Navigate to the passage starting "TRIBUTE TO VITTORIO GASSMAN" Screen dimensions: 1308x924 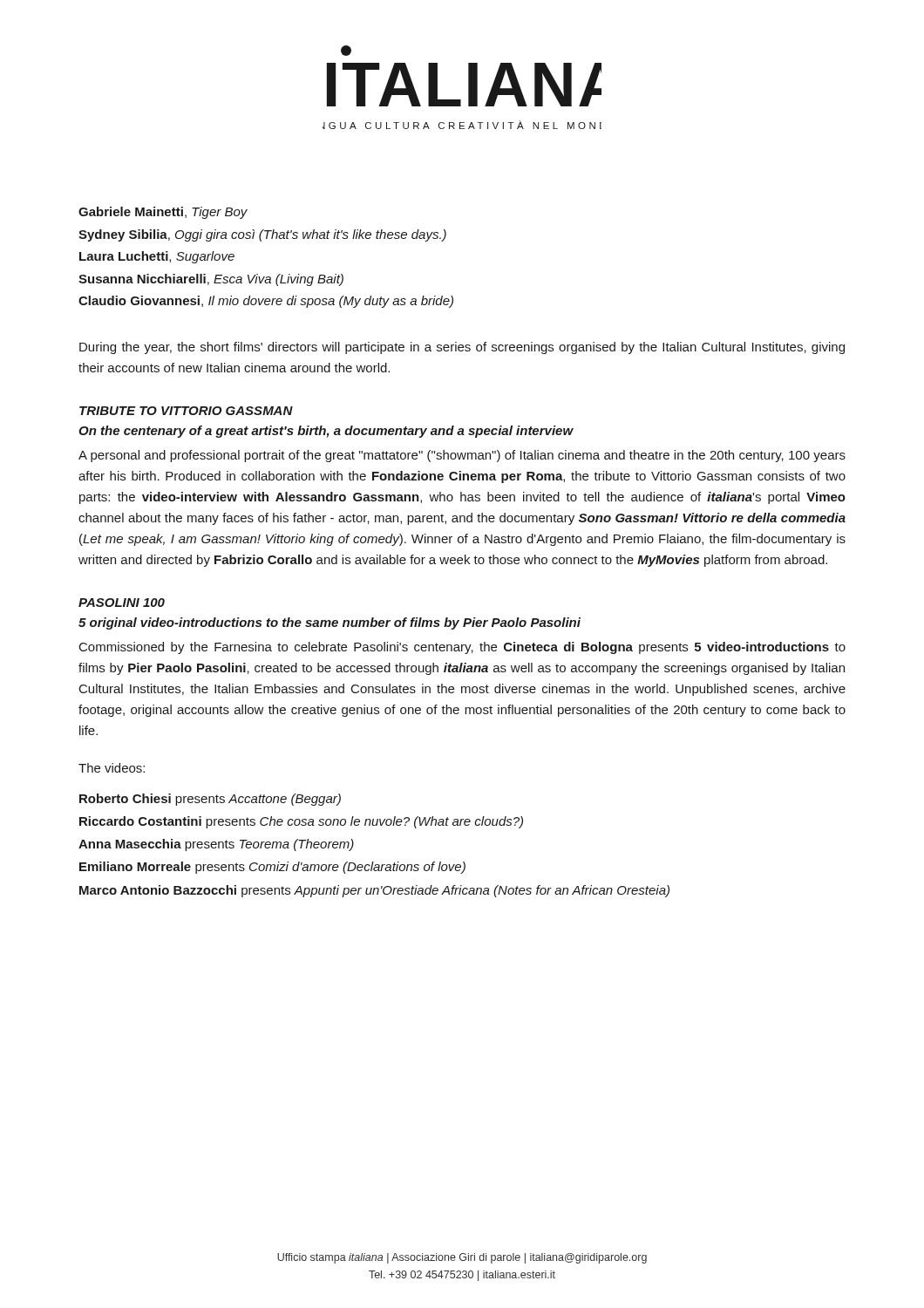(x=185, y=410)
